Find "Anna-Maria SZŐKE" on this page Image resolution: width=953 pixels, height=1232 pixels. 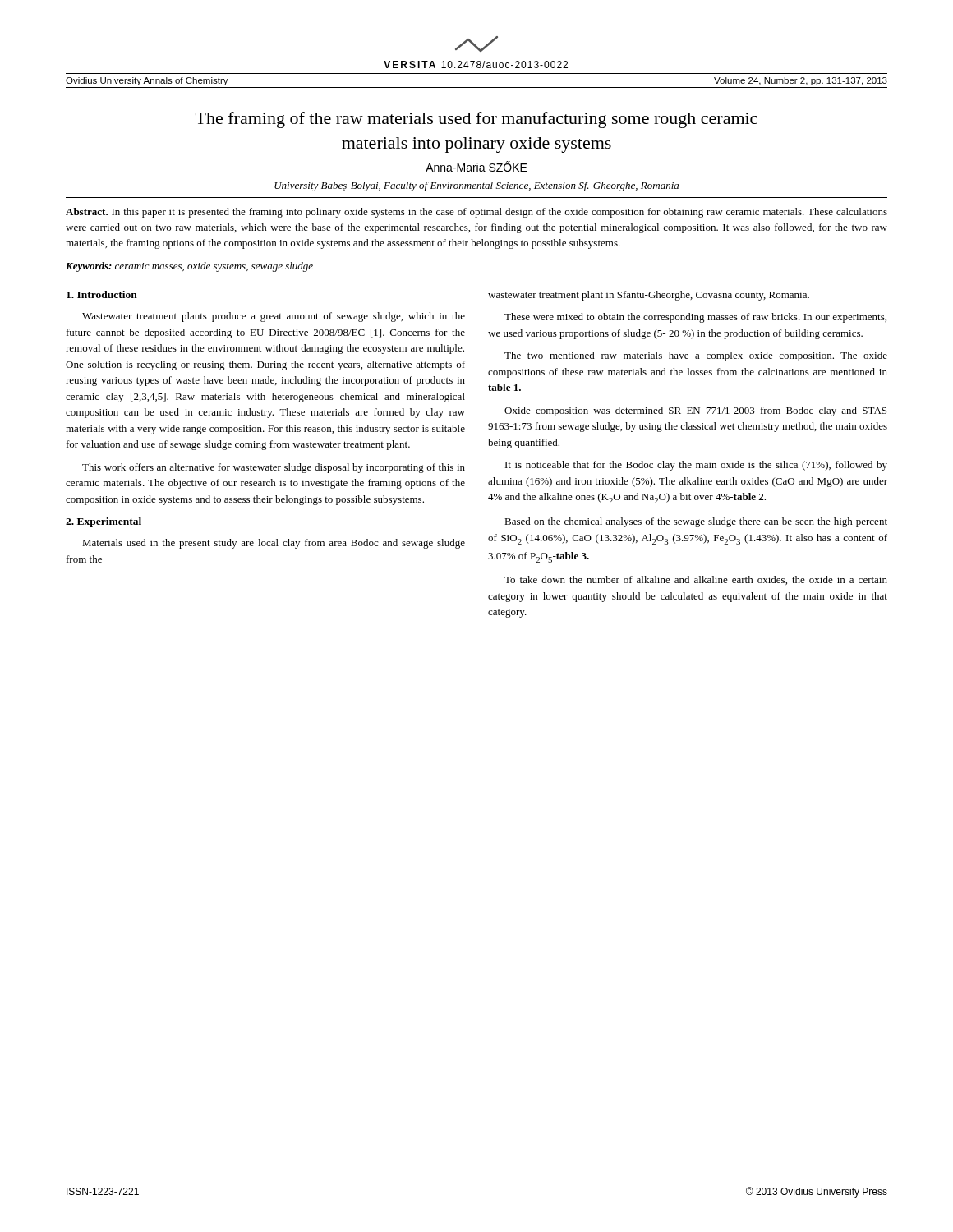click(476, 168)
